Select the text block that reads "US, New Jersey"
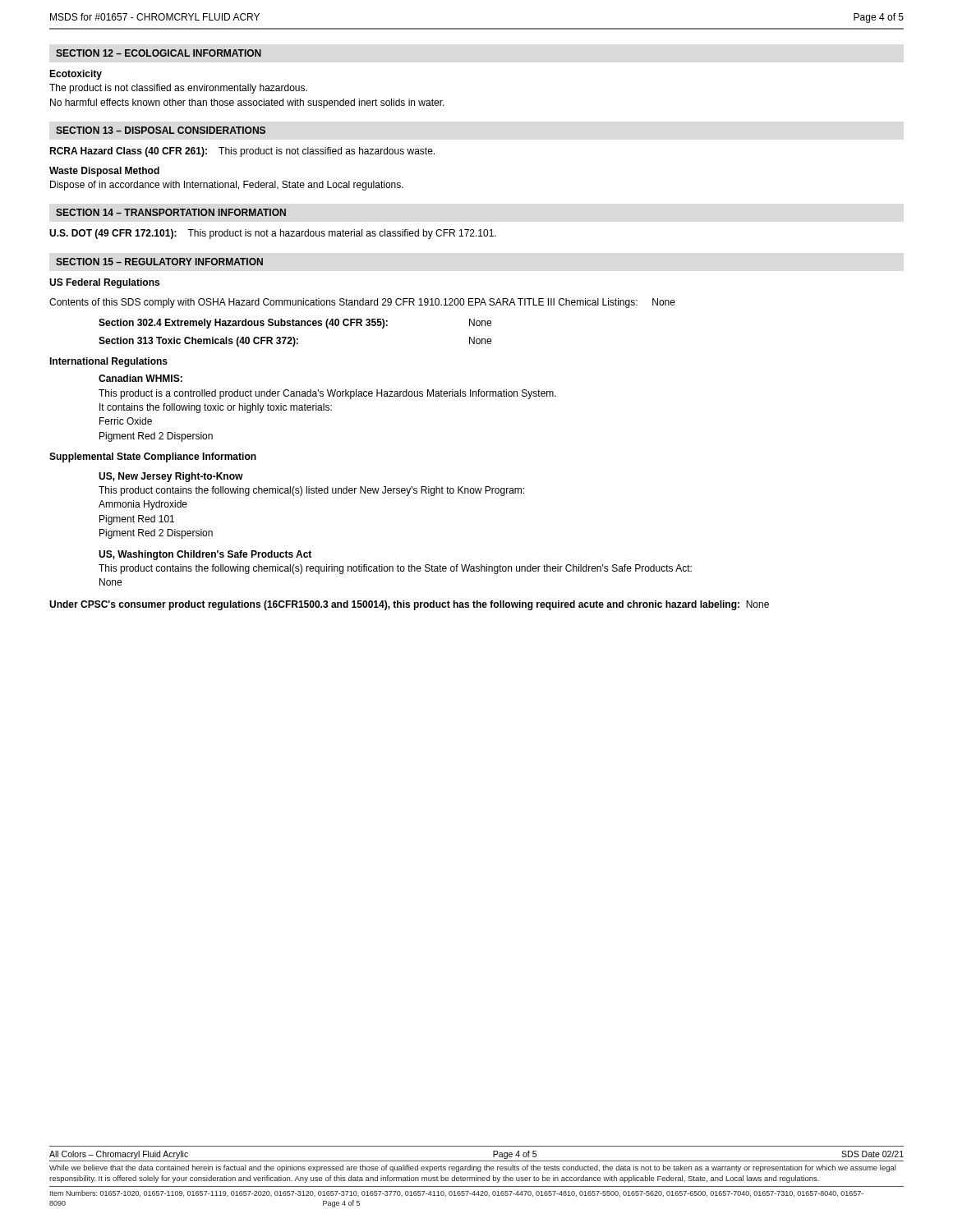This screenshot has width=953, height=1232. pos(501,505)
